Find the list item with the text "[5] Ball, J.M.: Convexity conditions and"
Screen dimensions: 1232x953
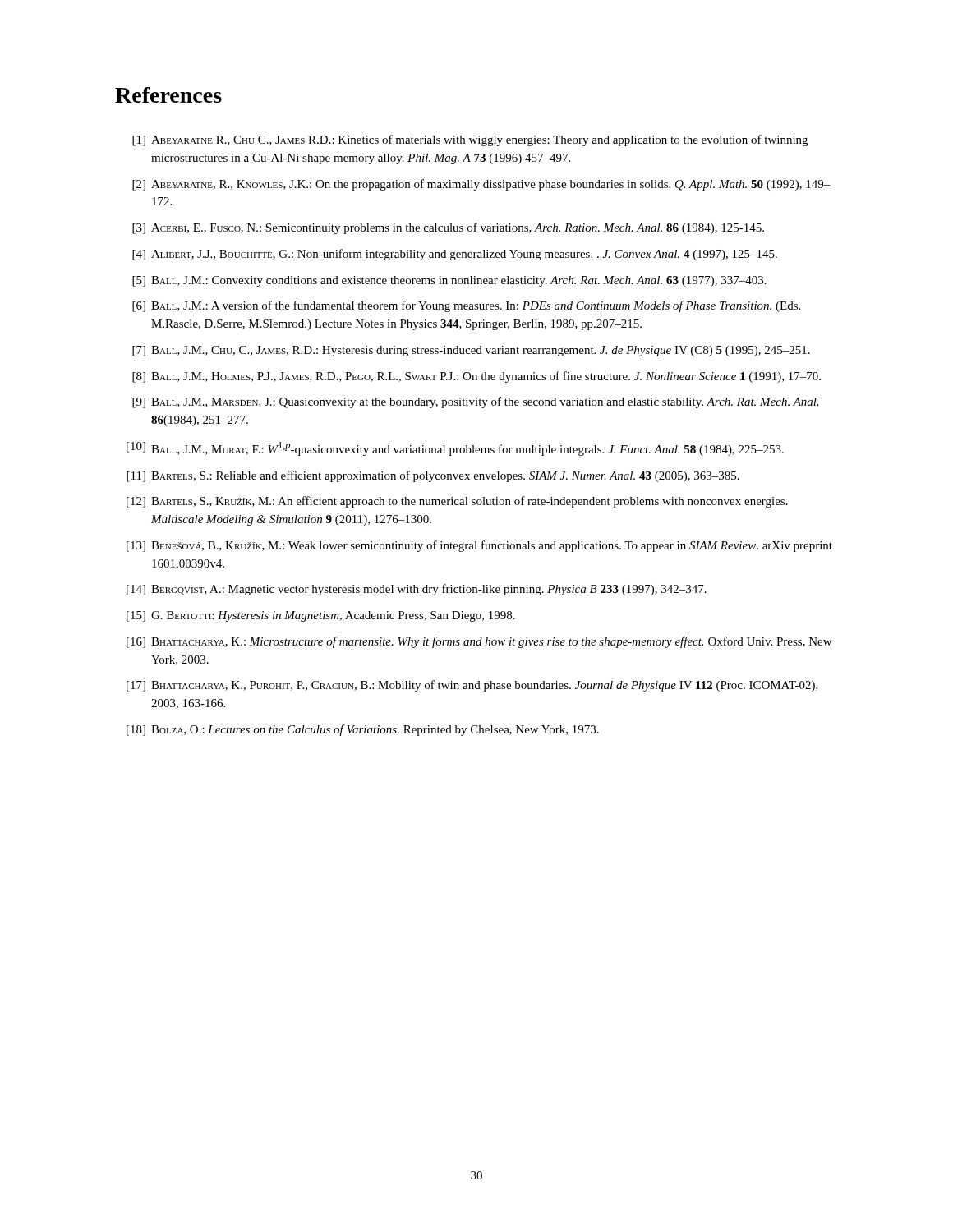point(476,280)
